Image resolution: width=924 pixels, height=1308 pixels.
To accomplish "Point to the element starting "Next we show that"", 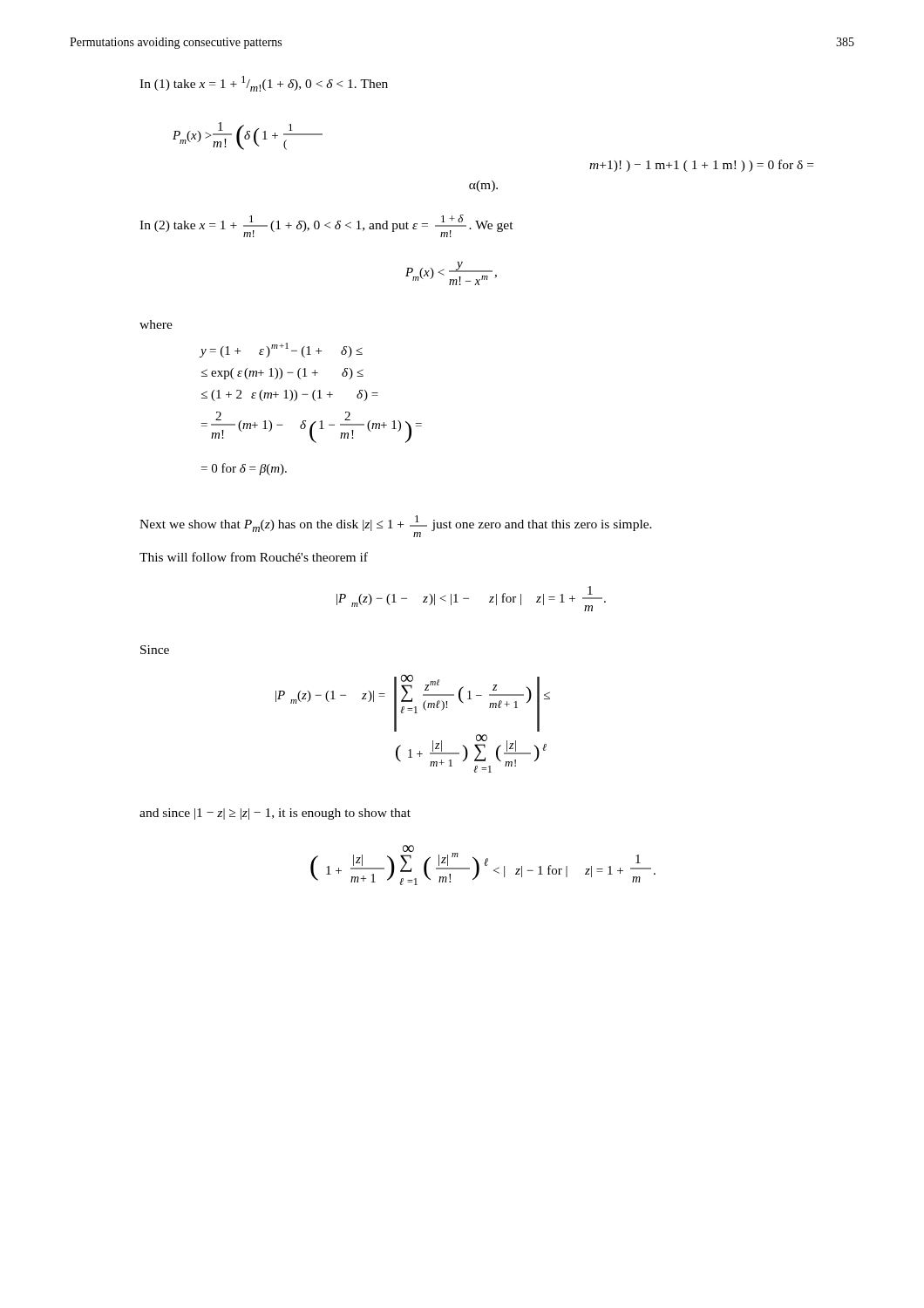I will (396, 525).
